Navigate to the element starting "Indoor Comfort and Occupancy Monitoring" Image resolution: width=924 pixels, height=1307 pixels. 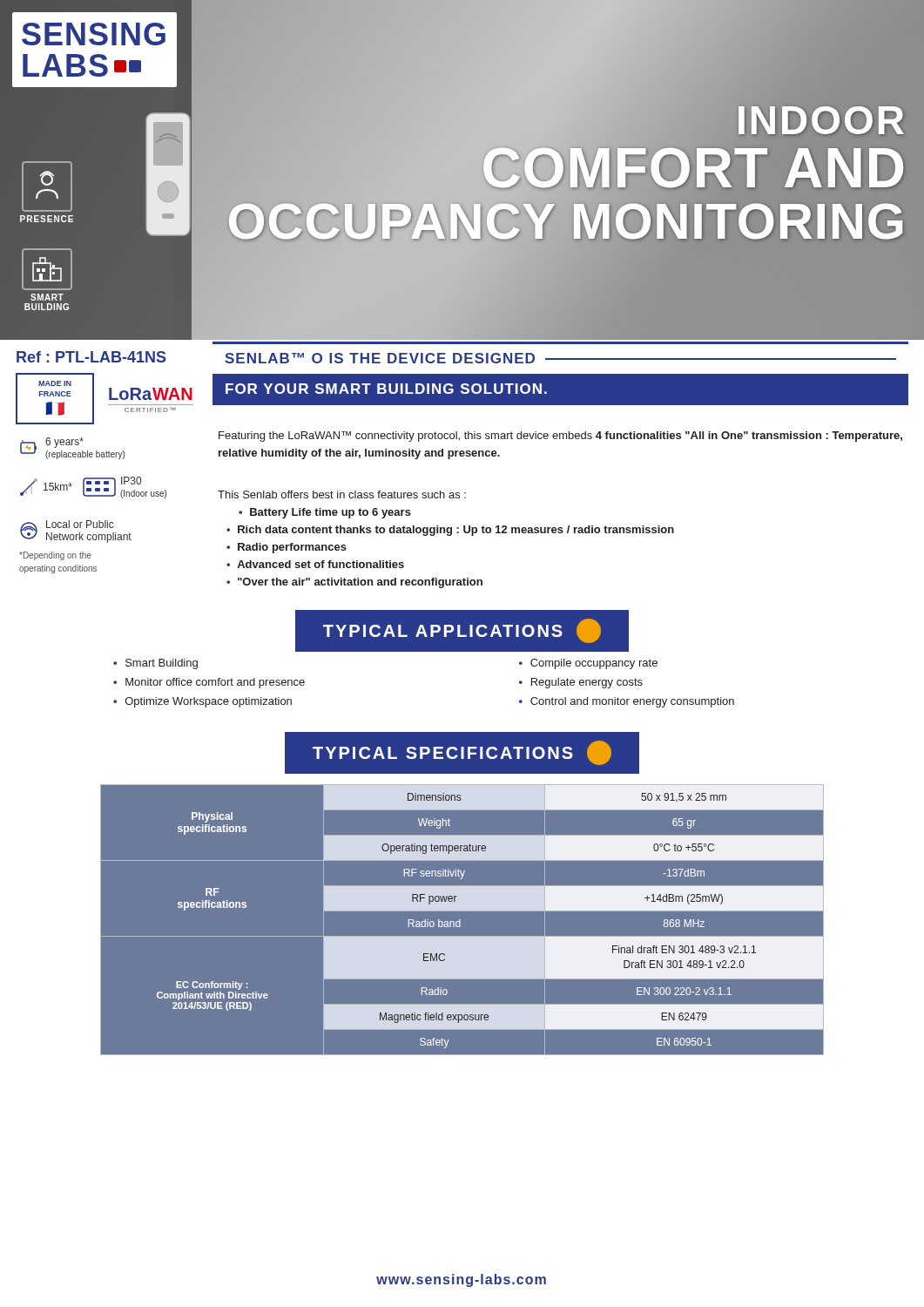[x=567, y=173]
